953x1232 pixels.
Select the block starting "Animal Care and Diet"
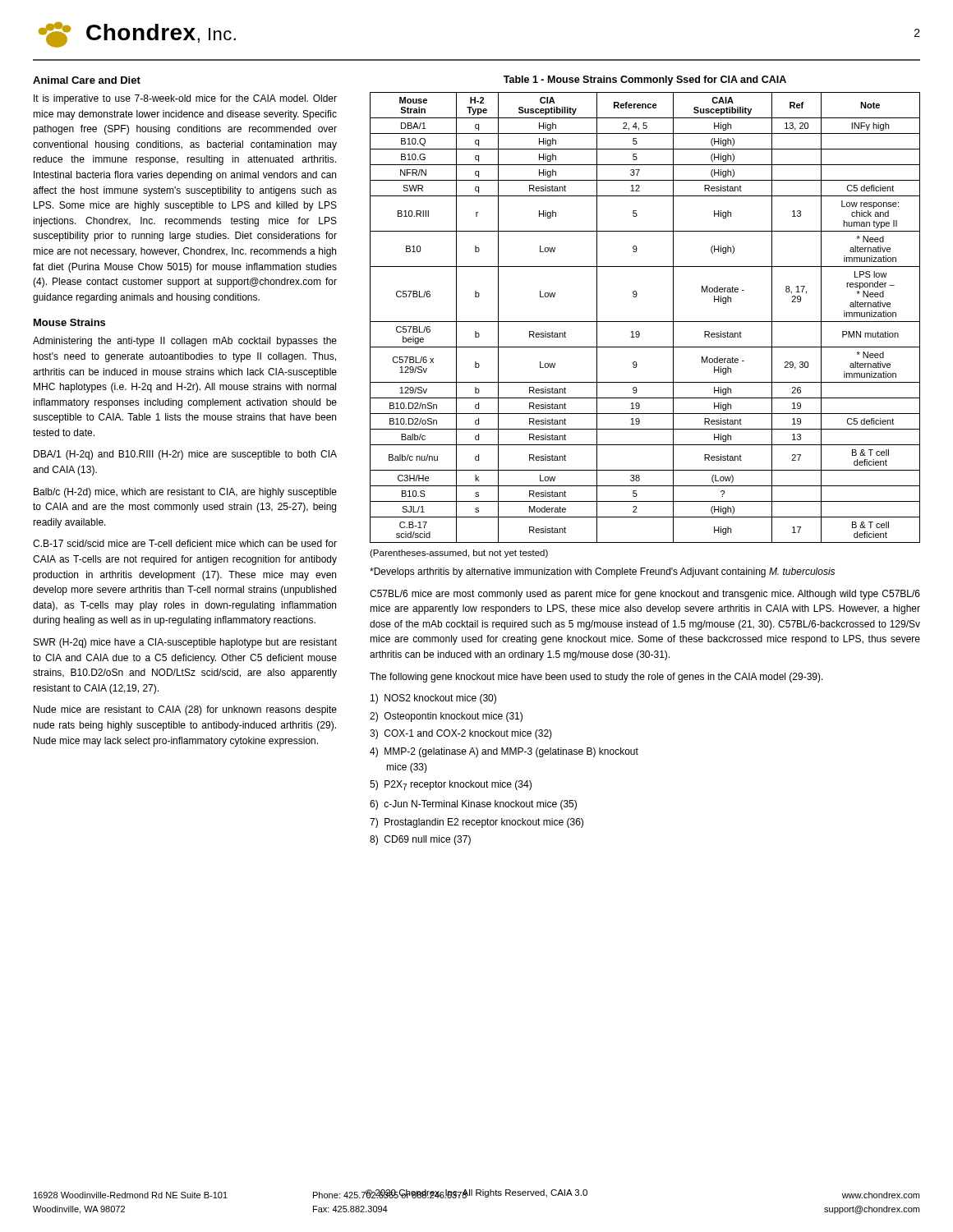click(87, 80)
